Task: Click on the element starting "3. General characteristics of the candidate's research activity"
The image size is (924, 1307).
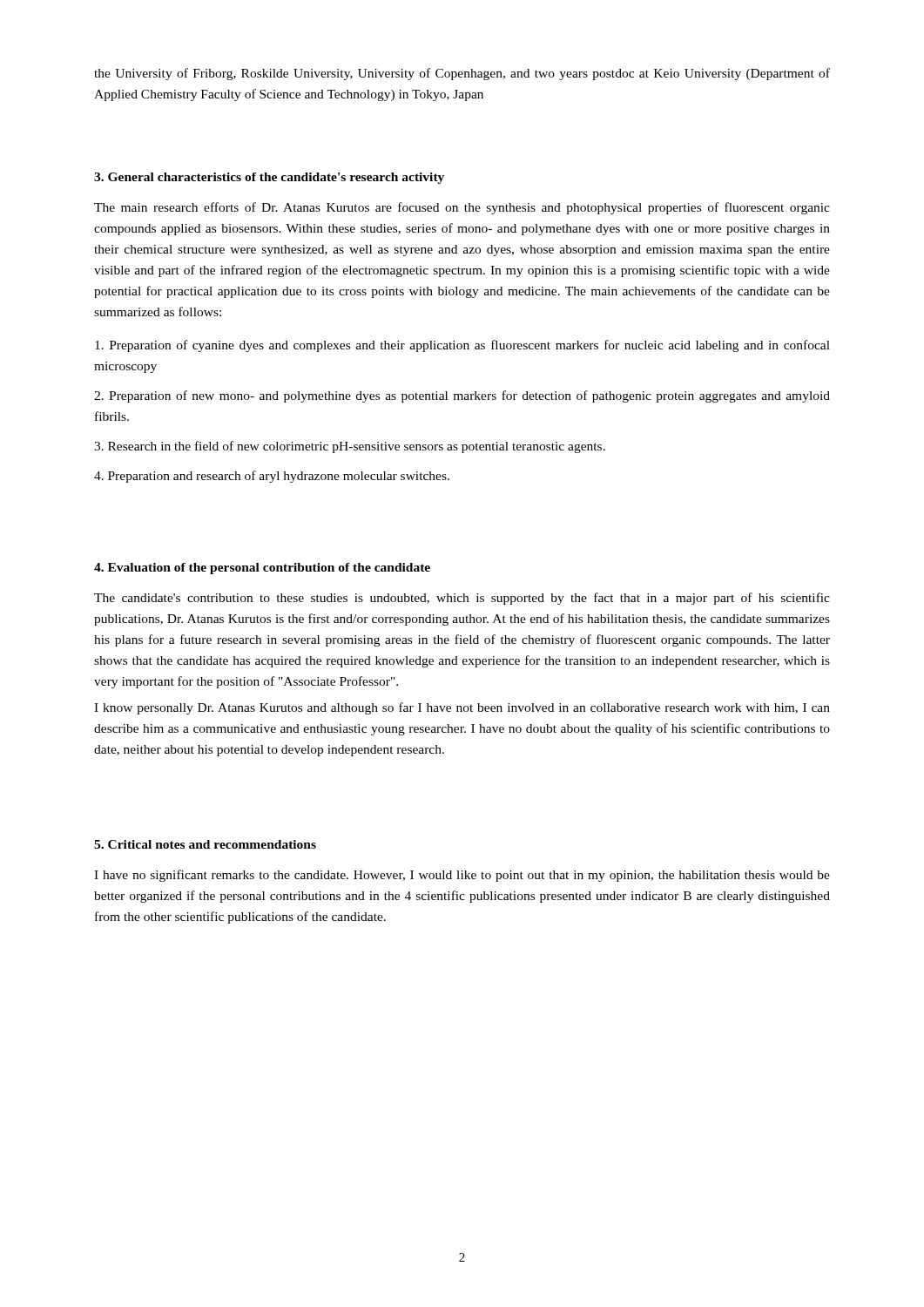Action: [x=269, y=177]
